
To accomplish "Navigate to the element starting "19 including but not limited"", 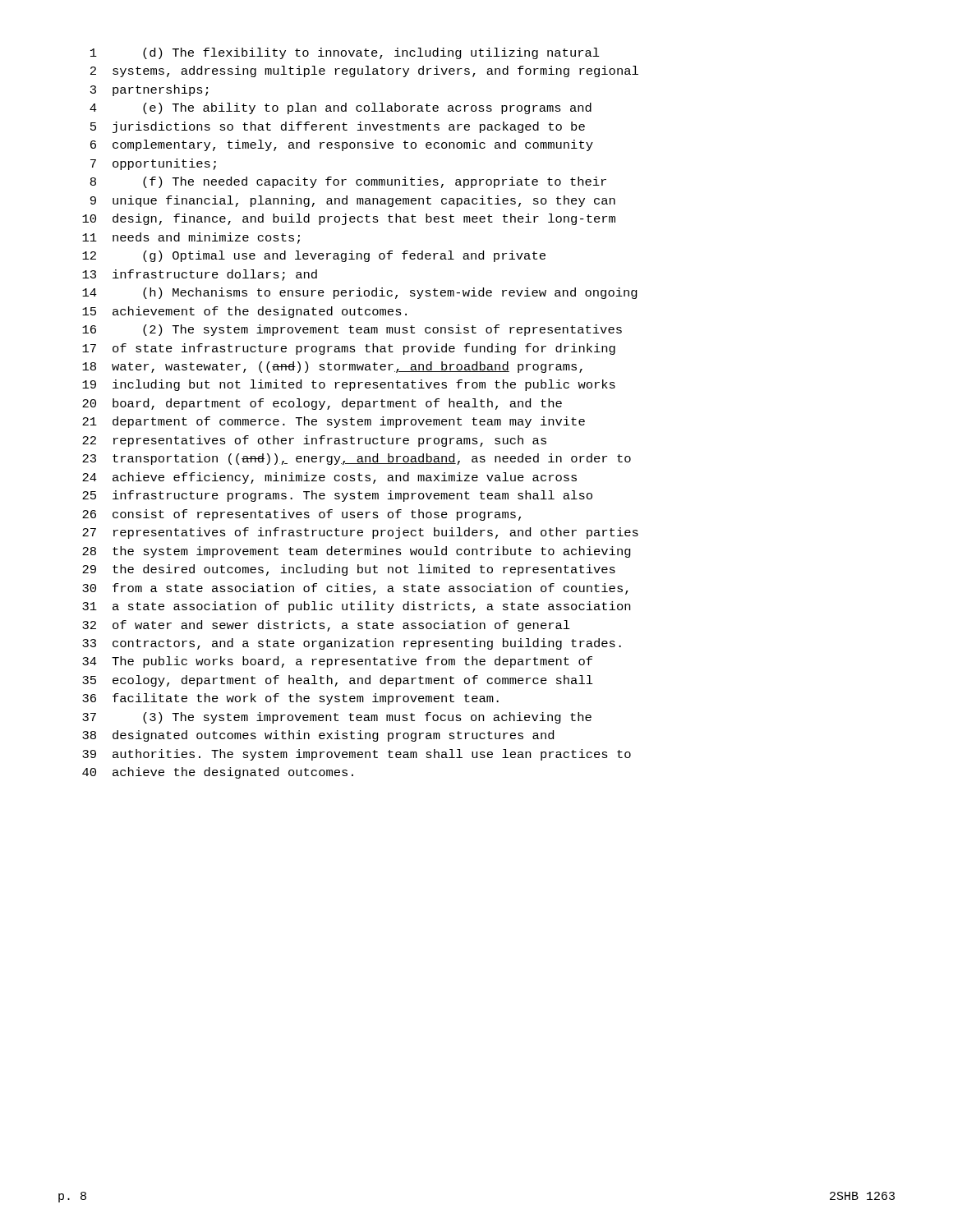I will [476, 386].
